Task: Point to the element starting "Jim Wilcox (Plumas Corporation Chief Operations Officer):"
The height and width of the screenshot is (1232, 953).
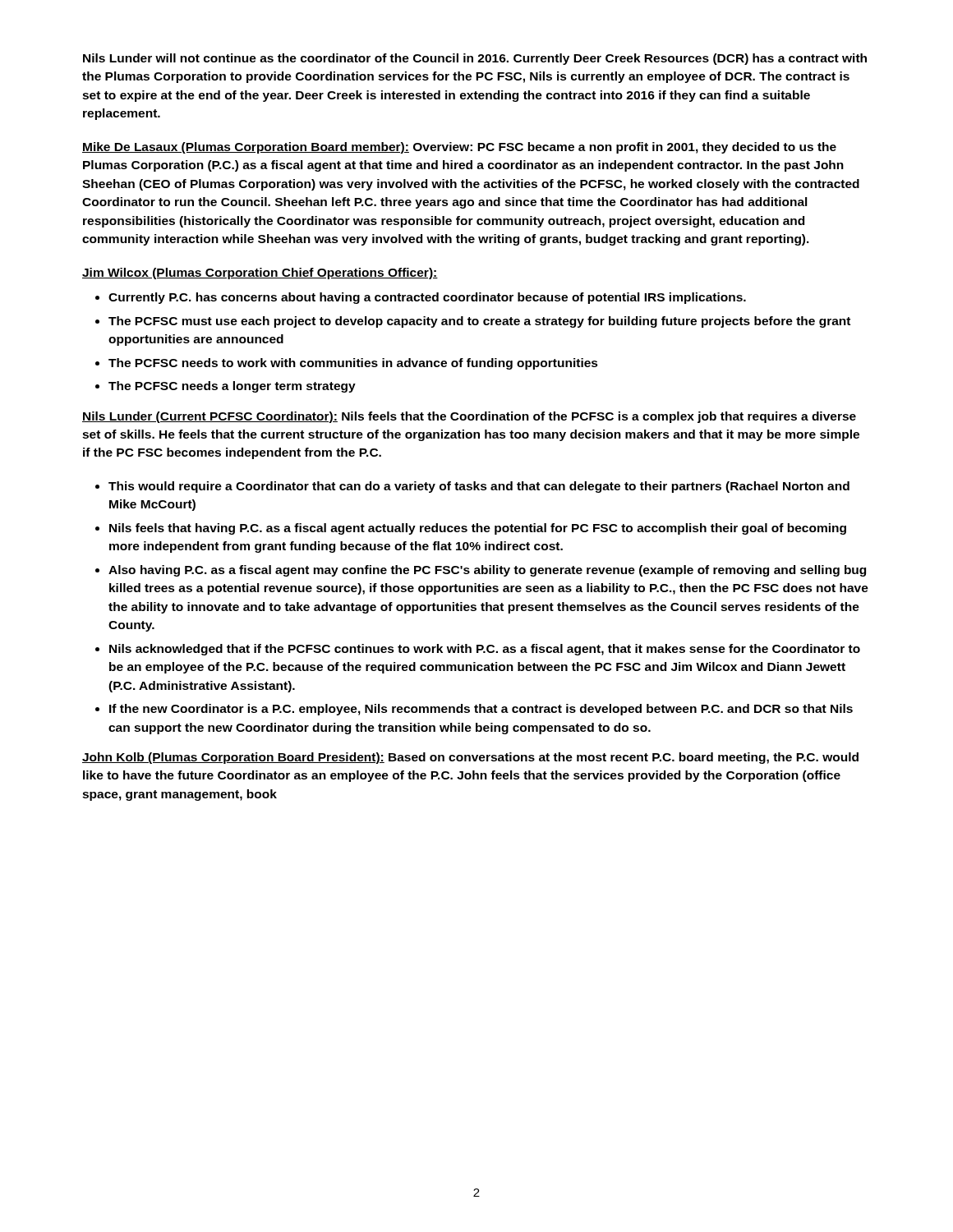Action: pyautogui.click(x=260, y=272)
